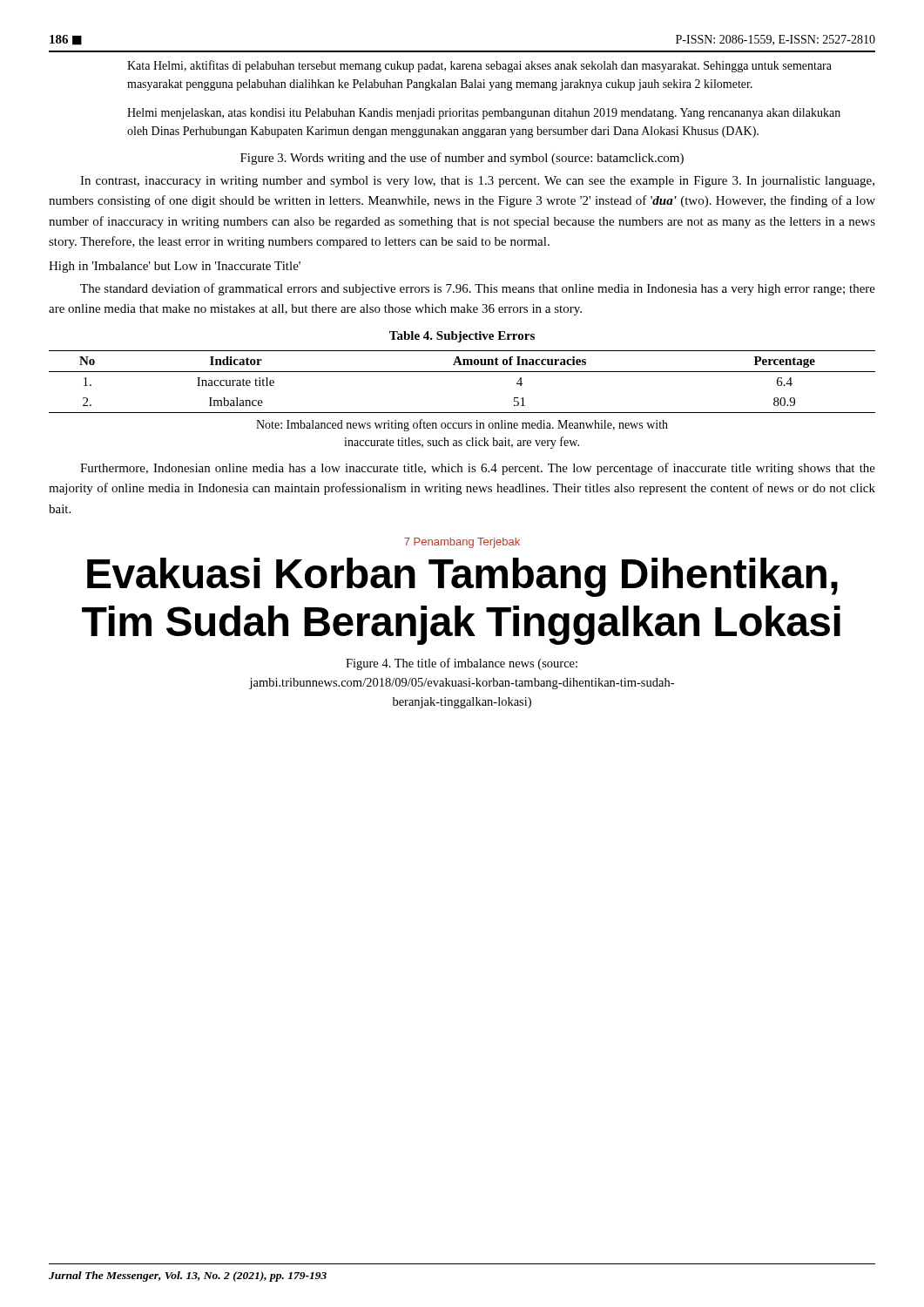This screenshot has height=1307, width=924.
Task: Point to the region starting "Kata Helmi, aktifitas di pelabuhan"
Action: click(x=488, y=75)
